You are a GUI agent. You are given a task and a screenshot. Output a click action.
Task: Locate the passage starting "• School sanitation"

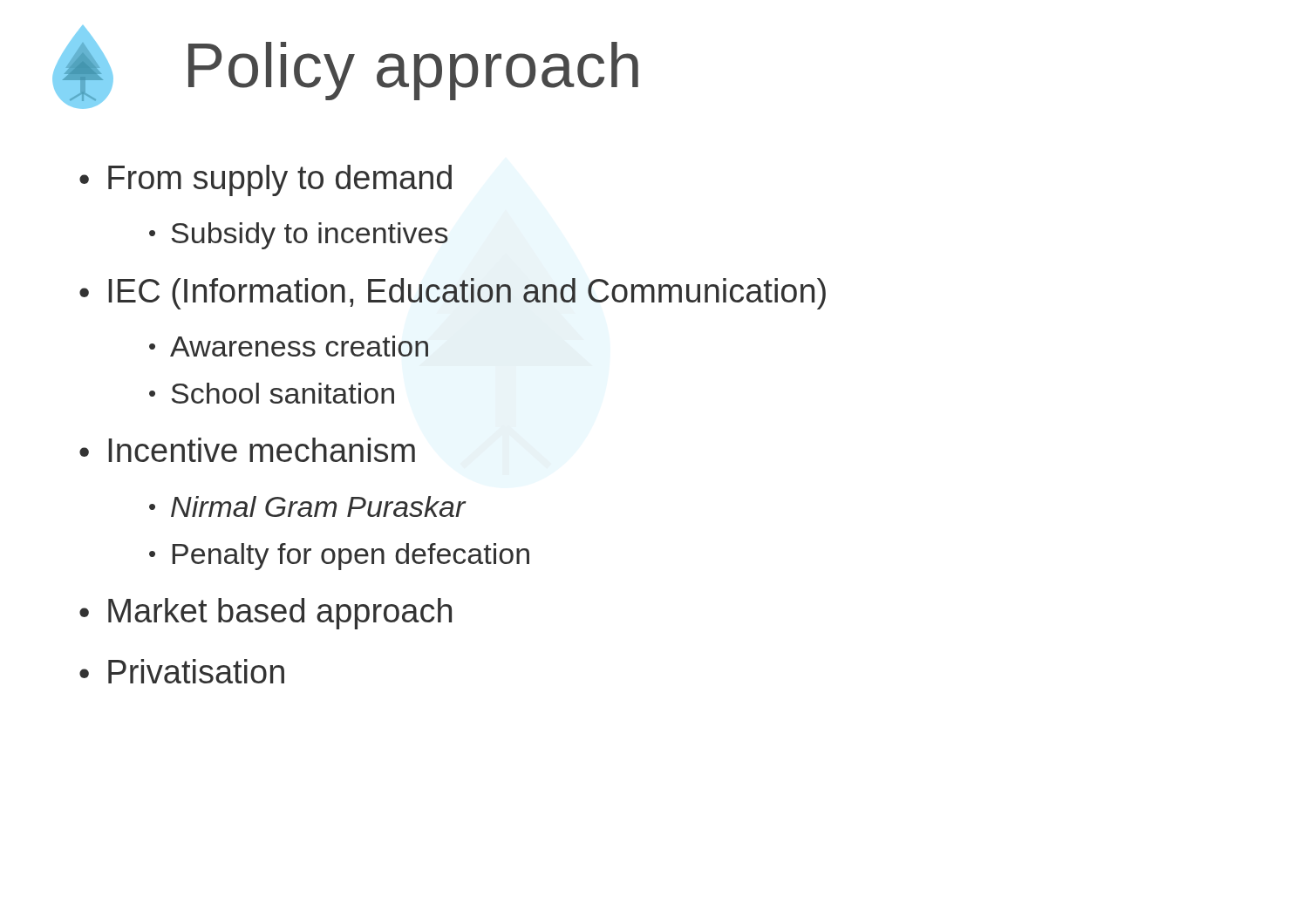tap(272, 393)
